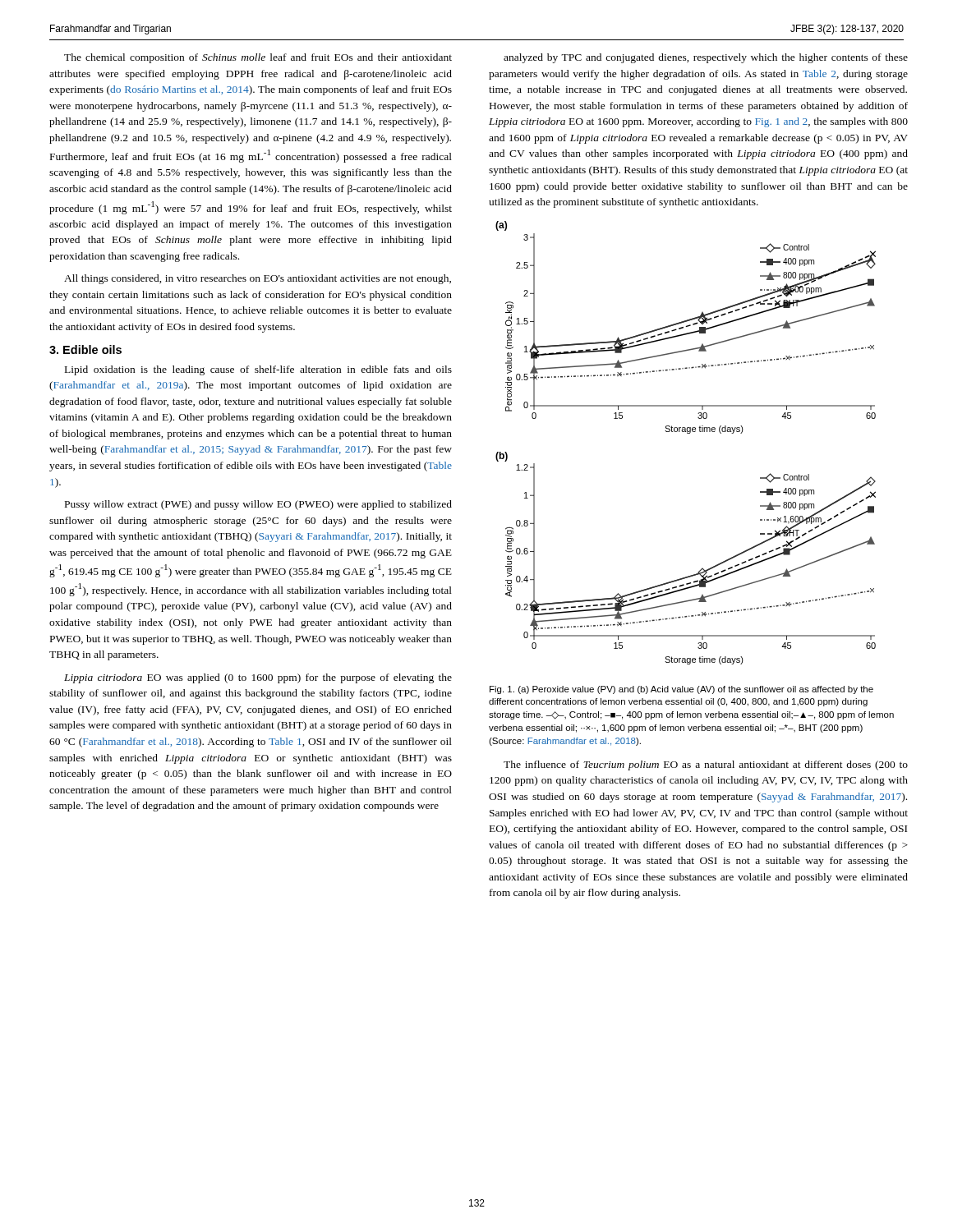This screenshot has width=953, height=1232.
Task: Navigate to the region starting "analyzed by TPC and conjugated"
Action: pos(698,130)
